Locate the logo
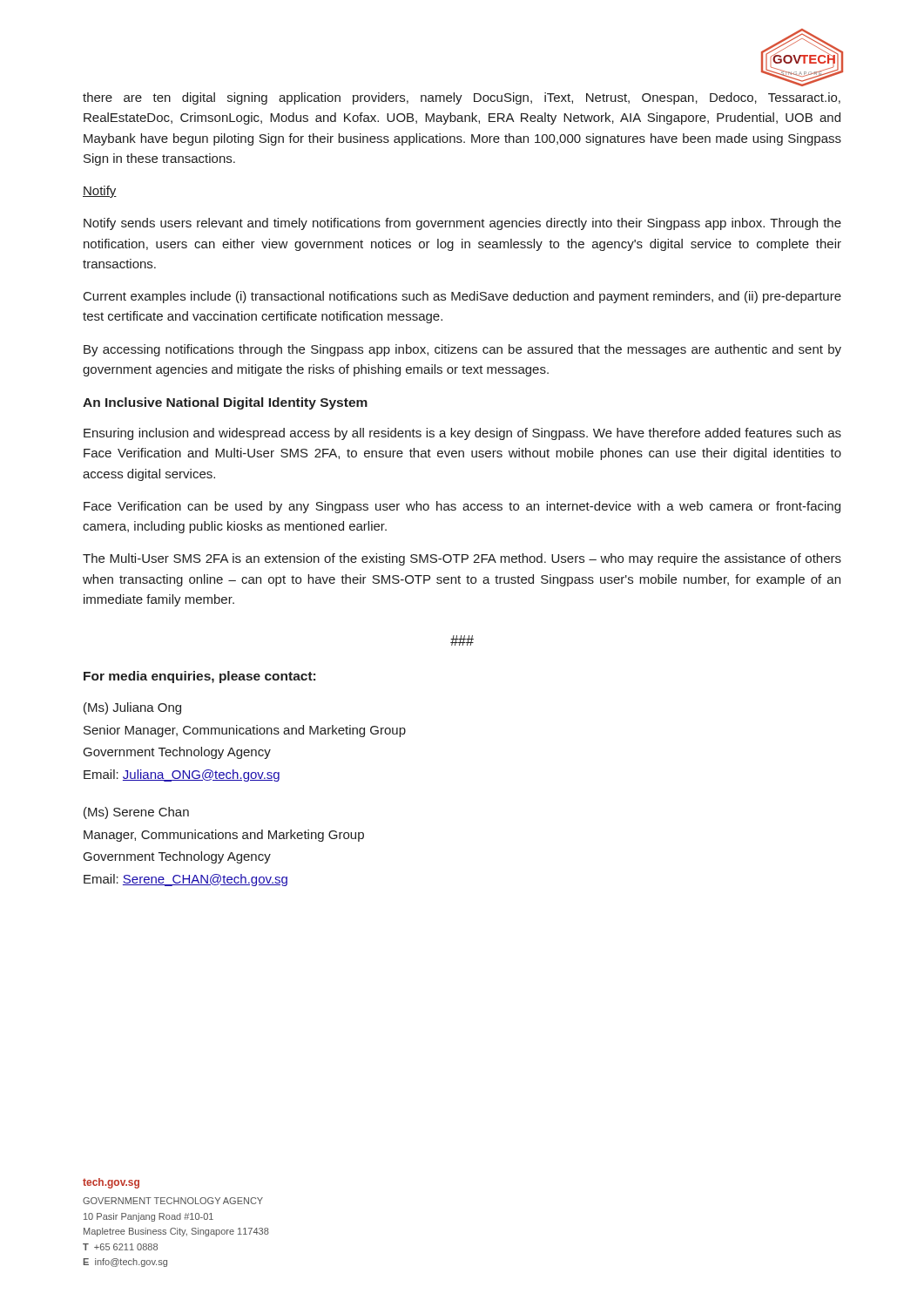 click(802, 58)
